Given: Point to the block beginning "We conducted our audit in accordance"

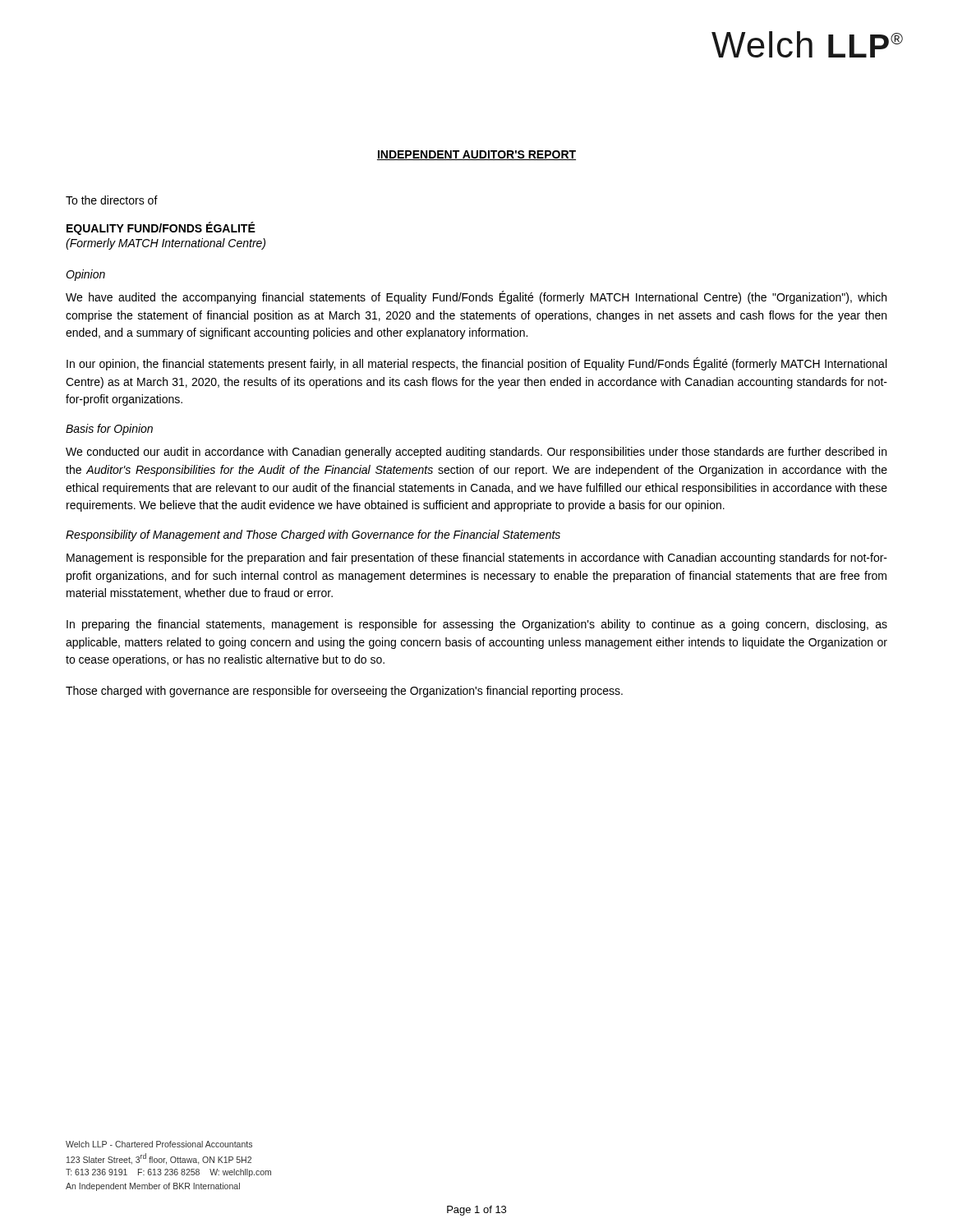Looking at the screenshot, I should (476, 479).
